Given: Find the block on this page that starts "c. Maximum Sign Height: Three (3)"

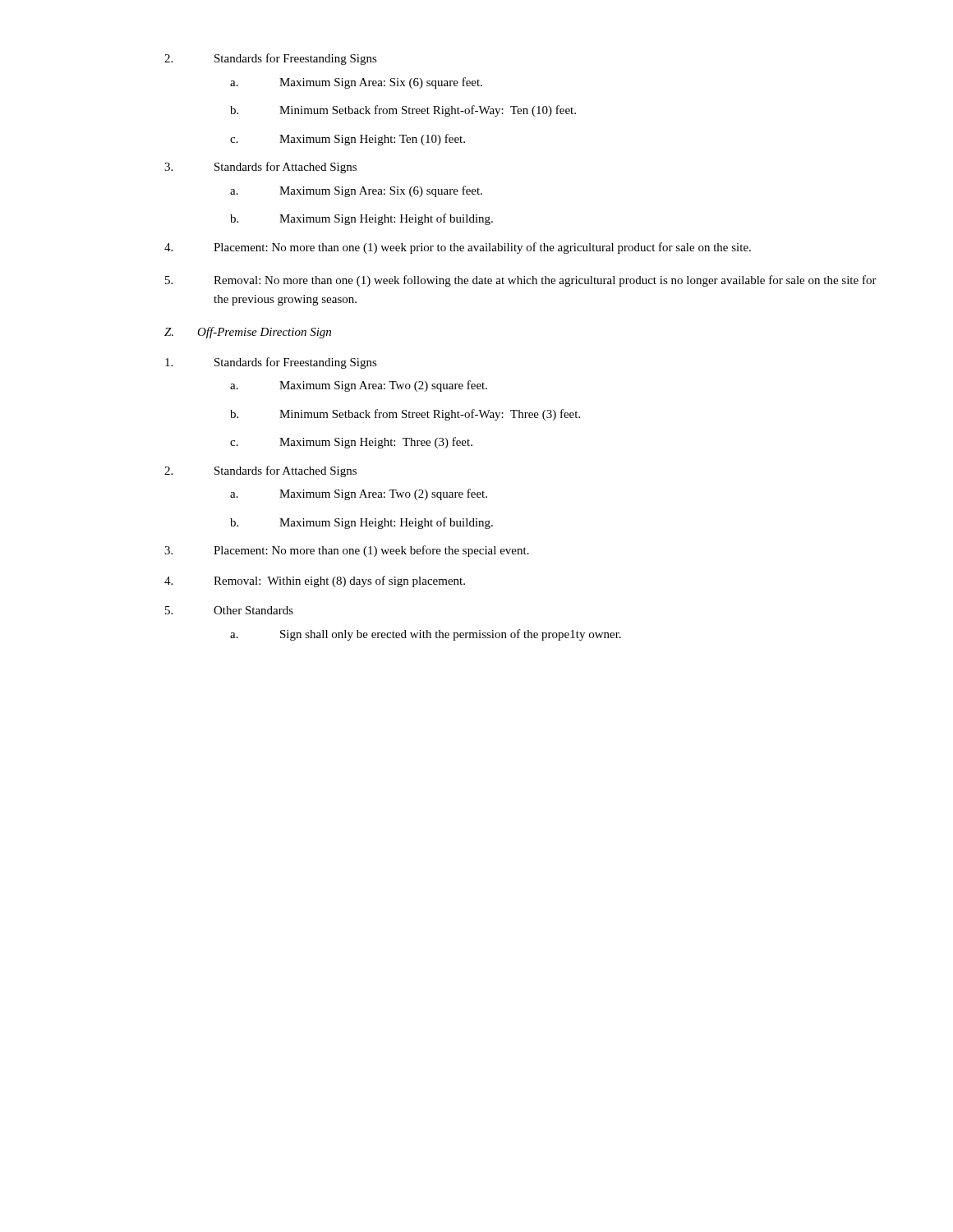Looking at the screenshot, I should 351,443.
